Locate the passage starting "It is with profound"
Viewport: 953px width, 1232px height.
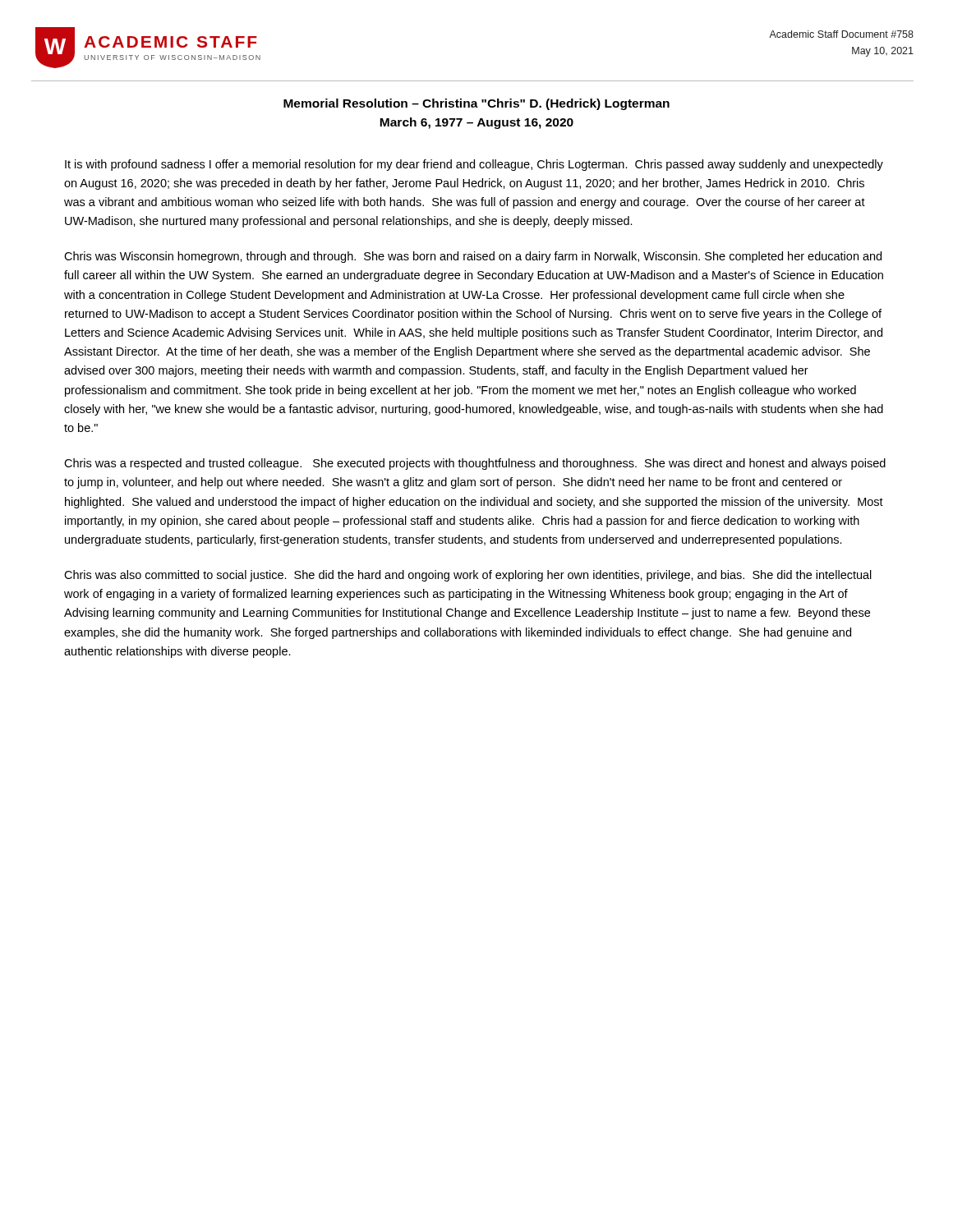(473, 192)
